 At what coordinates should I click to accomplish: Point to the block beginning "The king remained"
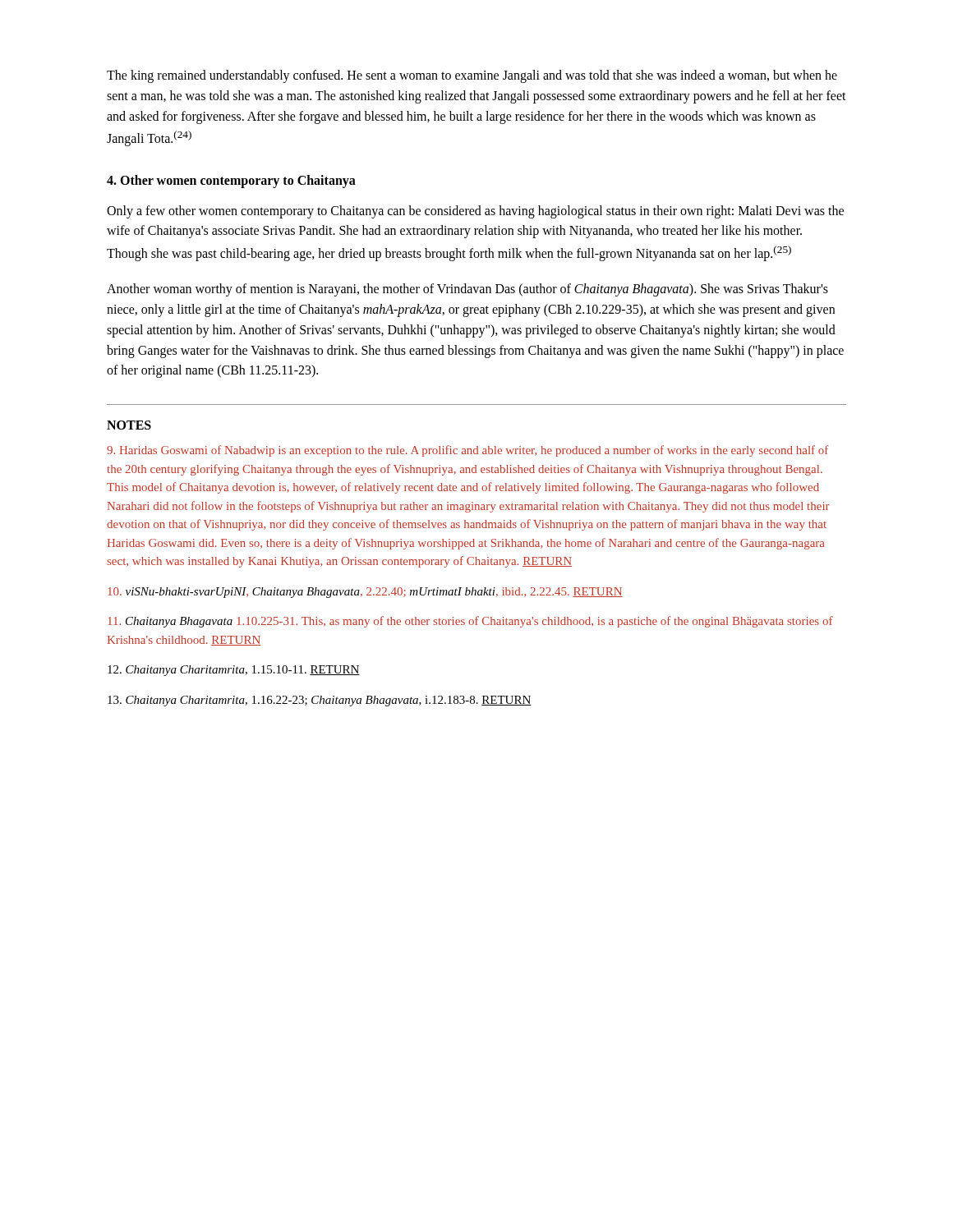coord(476,107)
